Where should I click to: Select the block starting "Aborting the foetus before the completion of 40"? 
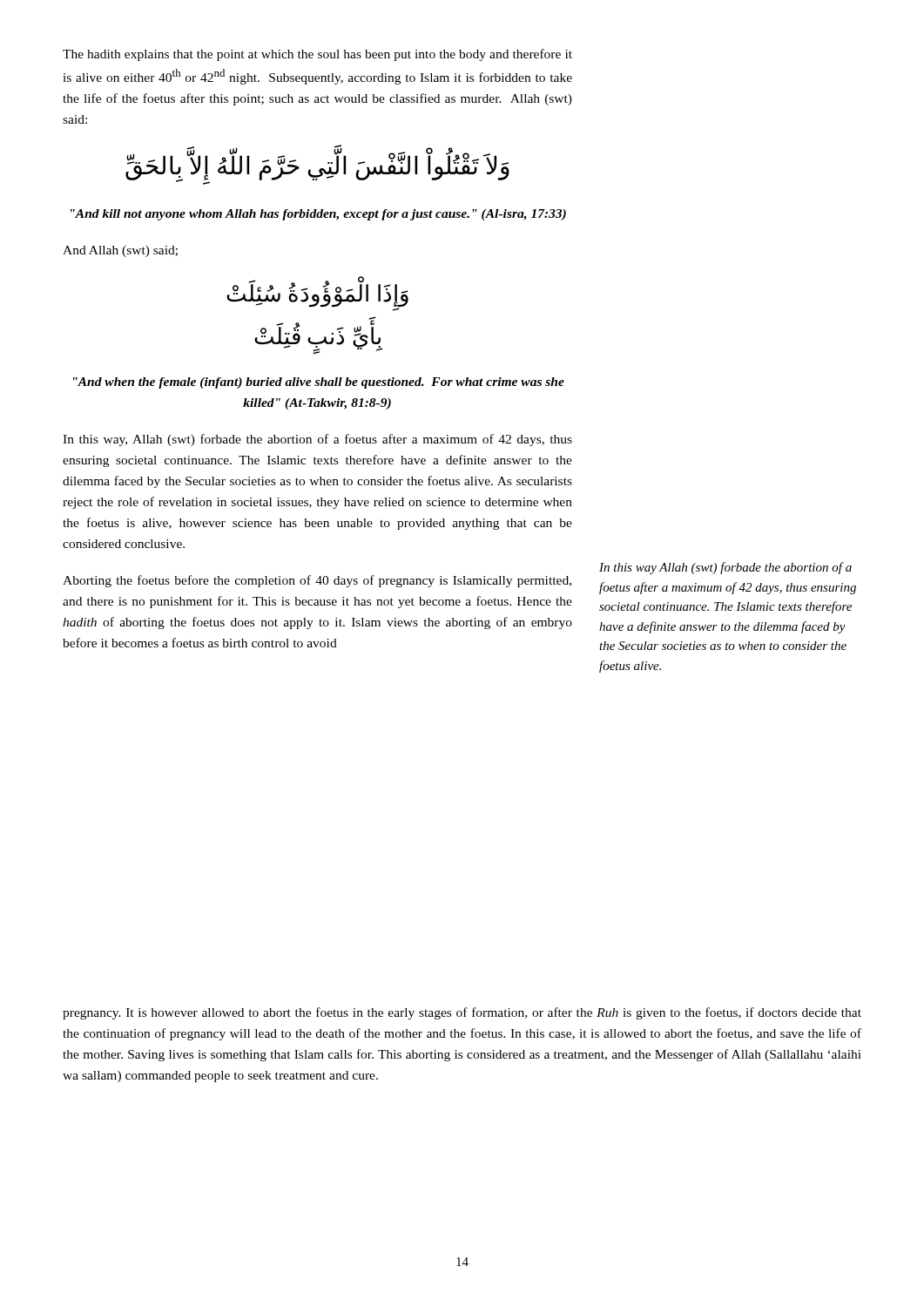[317, 611]
